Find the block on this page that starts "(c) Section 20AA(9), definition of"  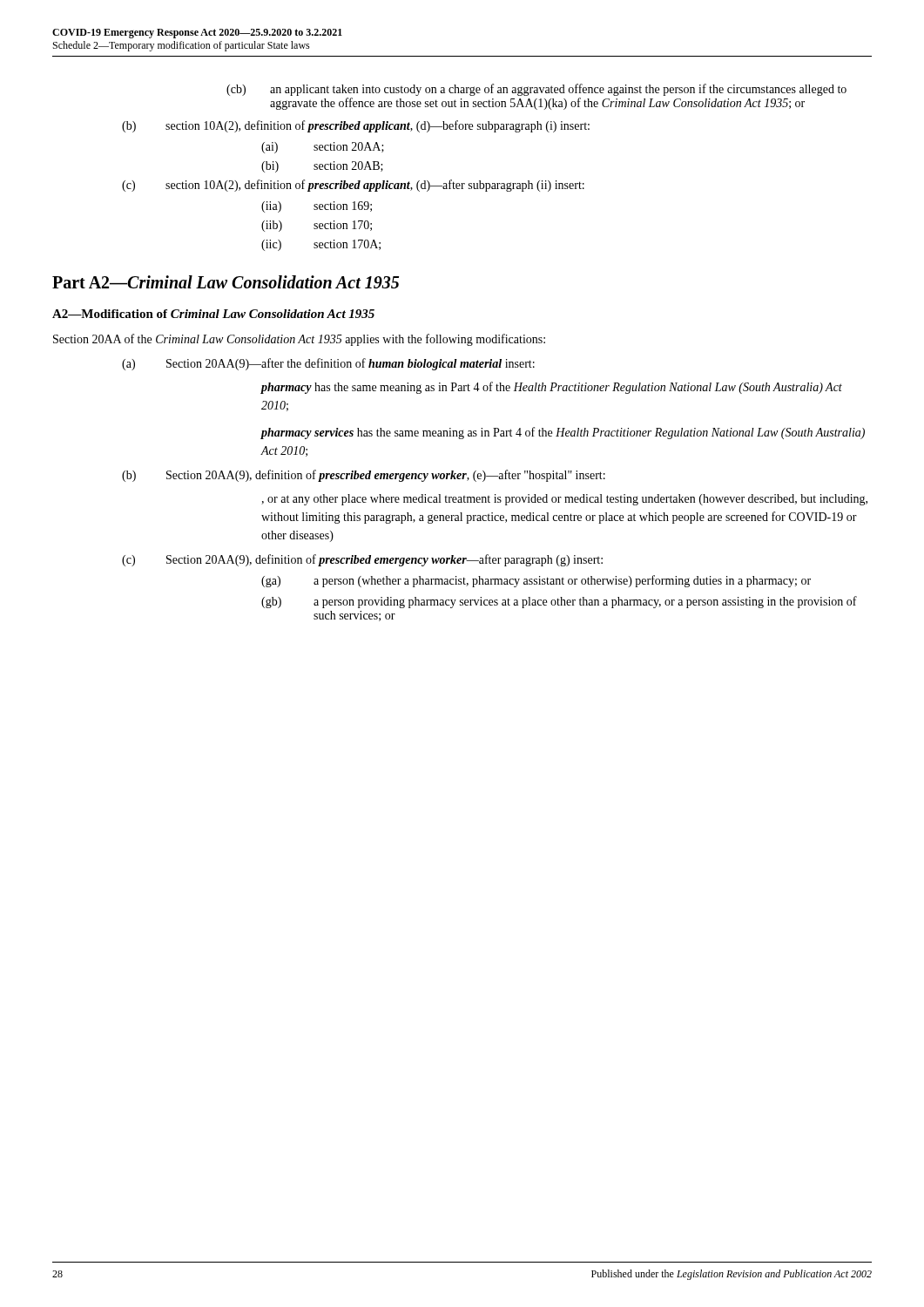click(497, 560)
